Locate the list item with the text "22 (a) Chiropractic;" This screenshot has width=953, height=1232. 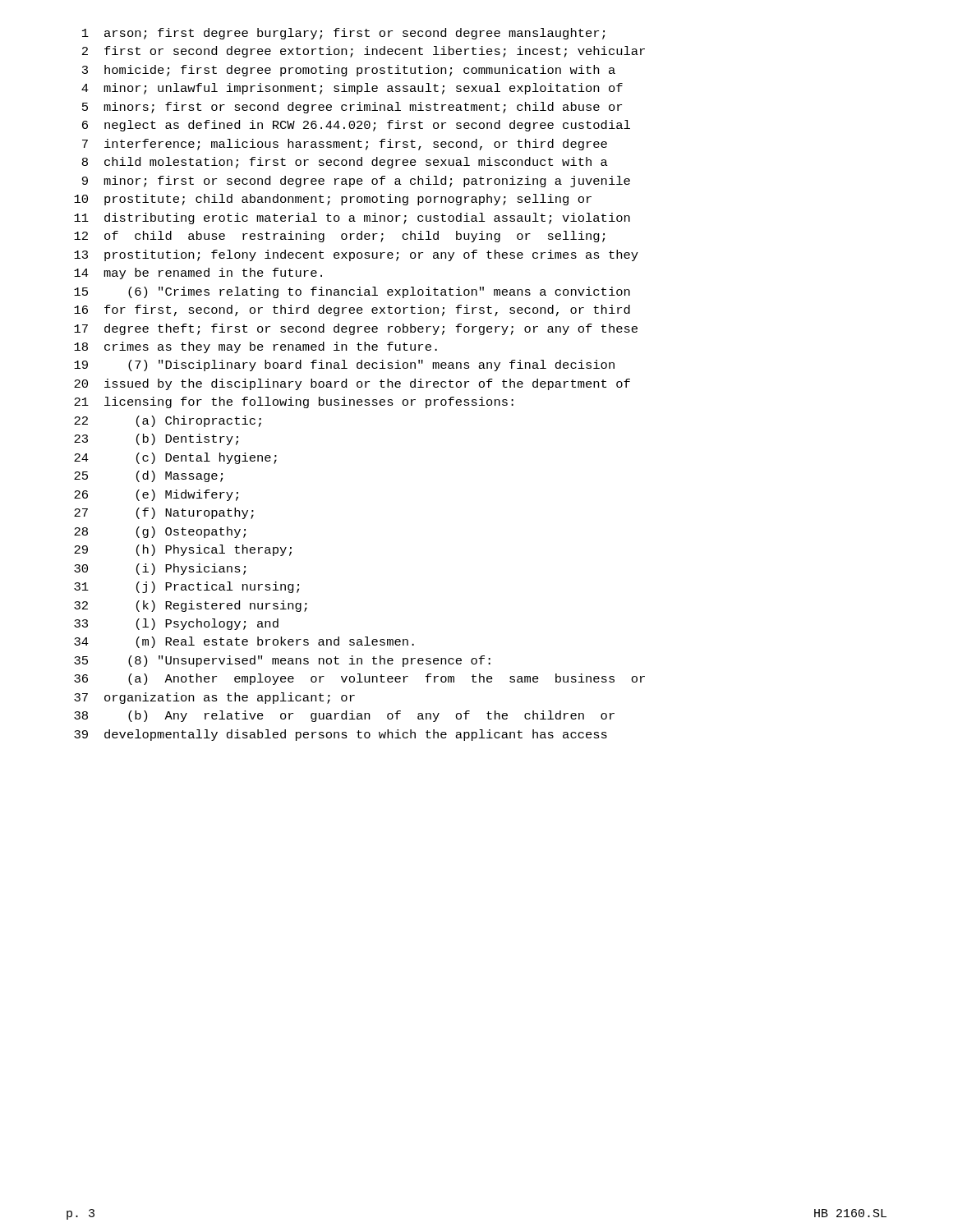[x=168, y=421]
